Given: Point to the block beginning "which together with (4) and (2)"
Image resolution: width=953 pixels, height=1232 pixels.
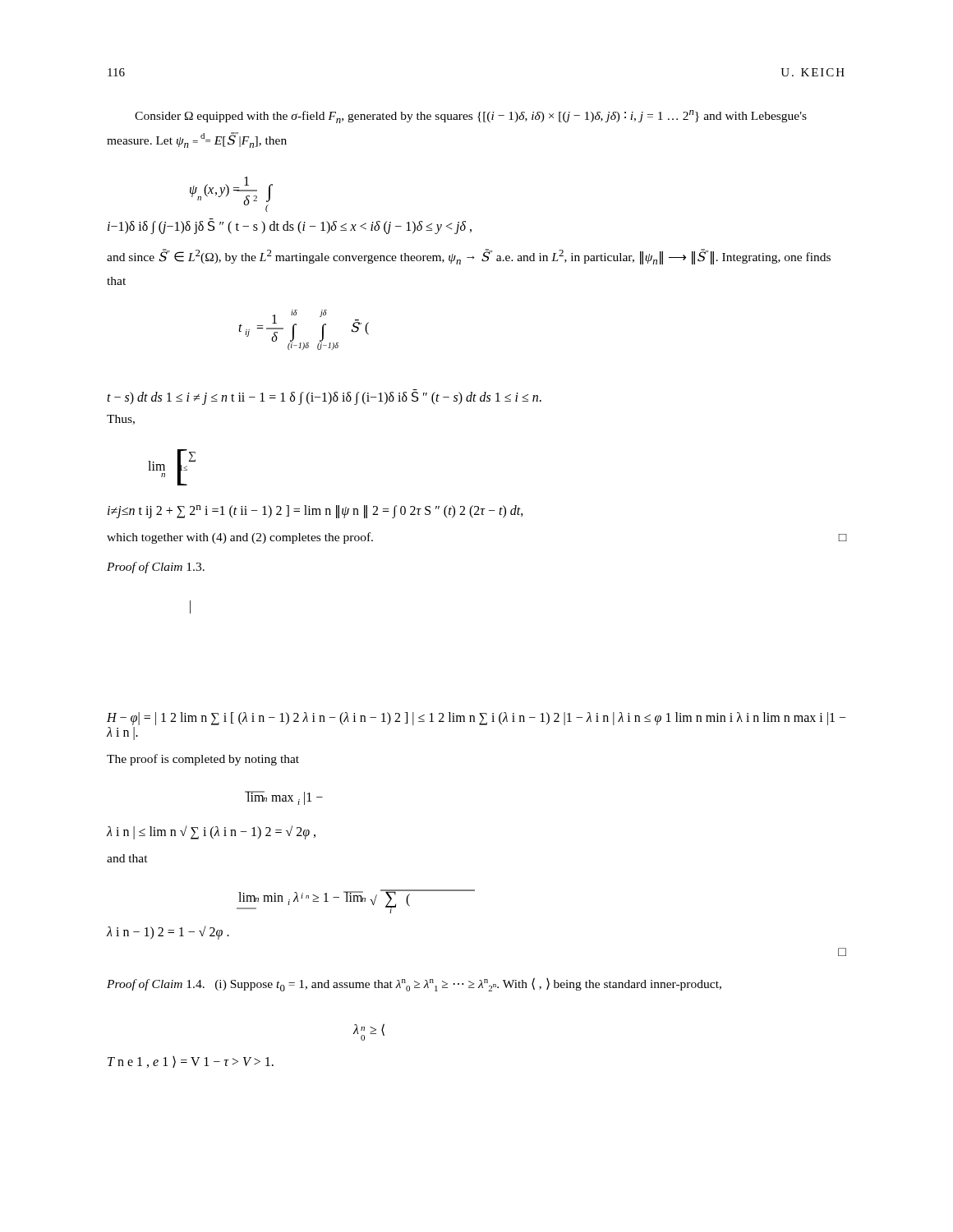Looking at the screenshot, I should 235,538.
